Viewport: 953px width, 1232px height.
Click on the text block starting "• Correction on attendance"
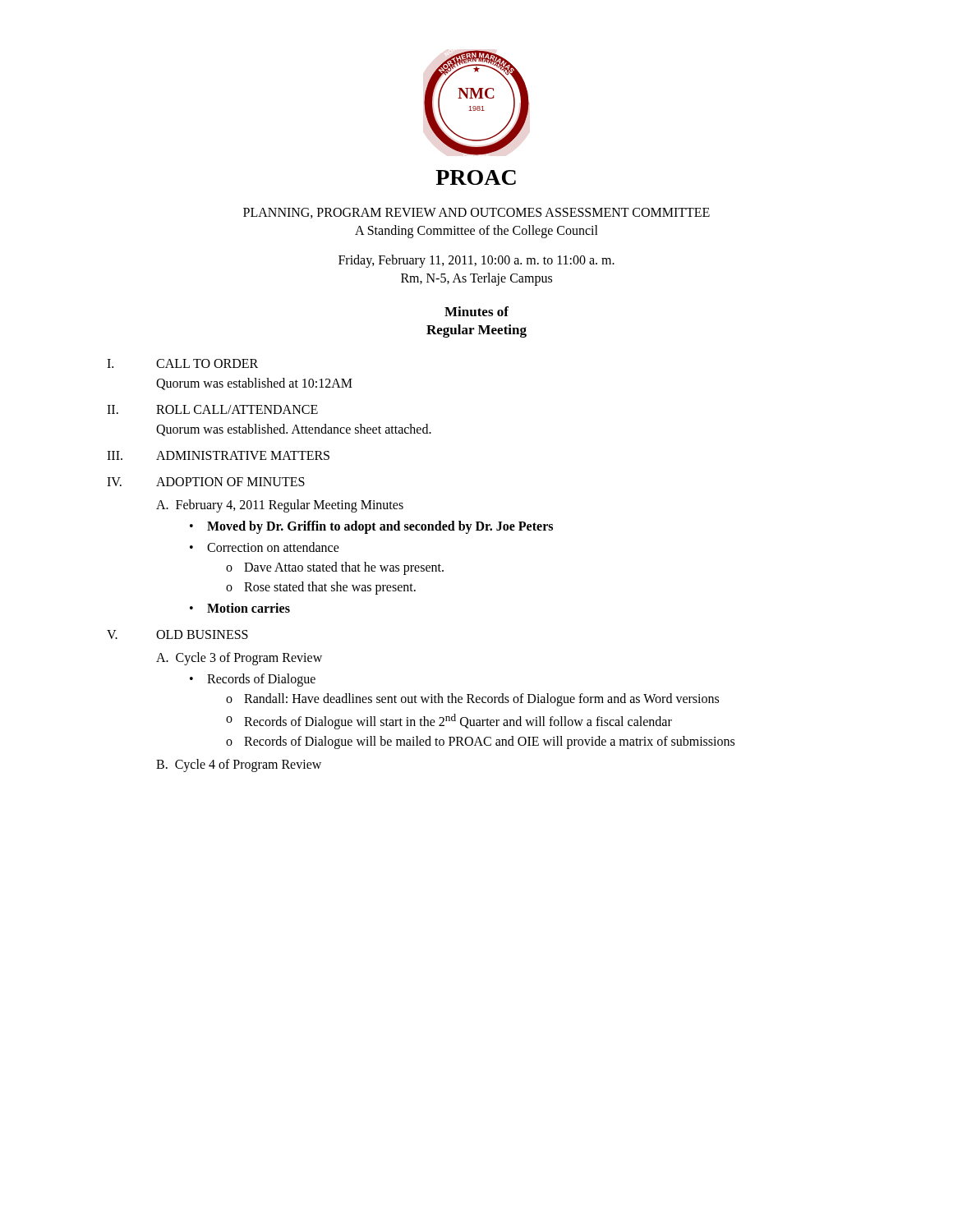(265, 547)
